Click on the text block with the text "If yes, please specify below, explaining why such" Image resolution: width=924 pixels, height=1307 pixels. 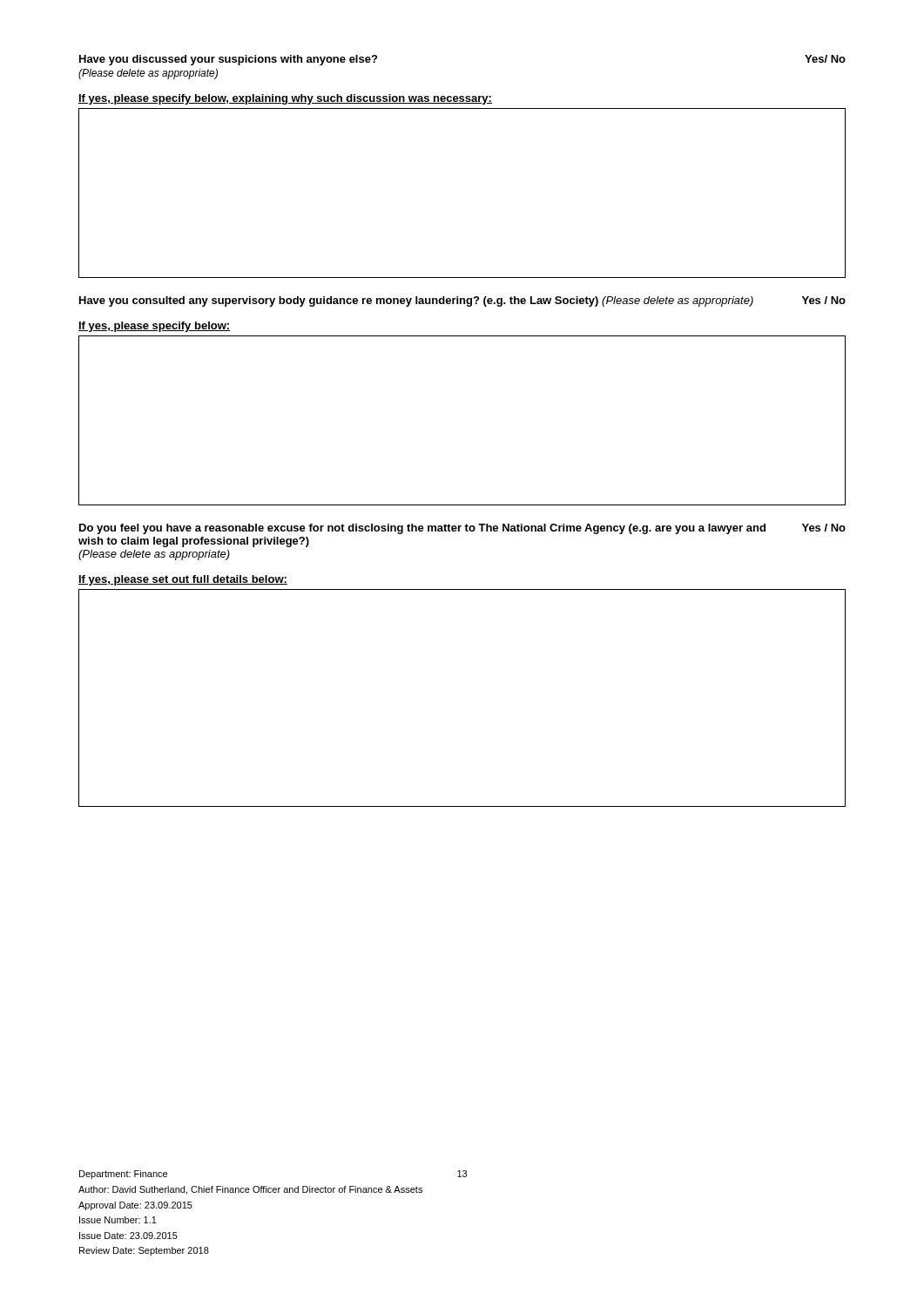(285, 98)
